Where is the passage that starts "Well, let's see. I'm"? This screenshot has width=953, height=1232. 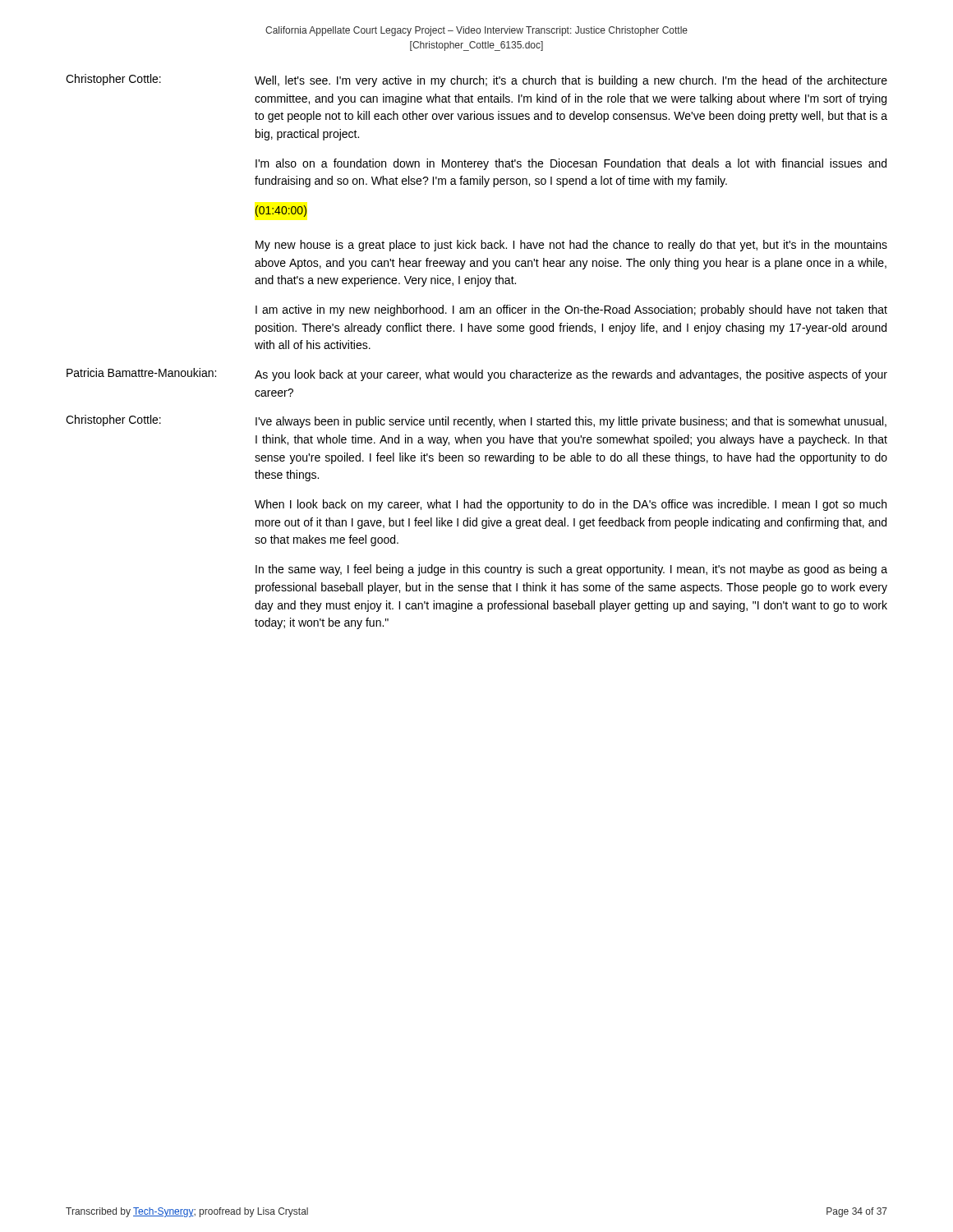point(571,81)
